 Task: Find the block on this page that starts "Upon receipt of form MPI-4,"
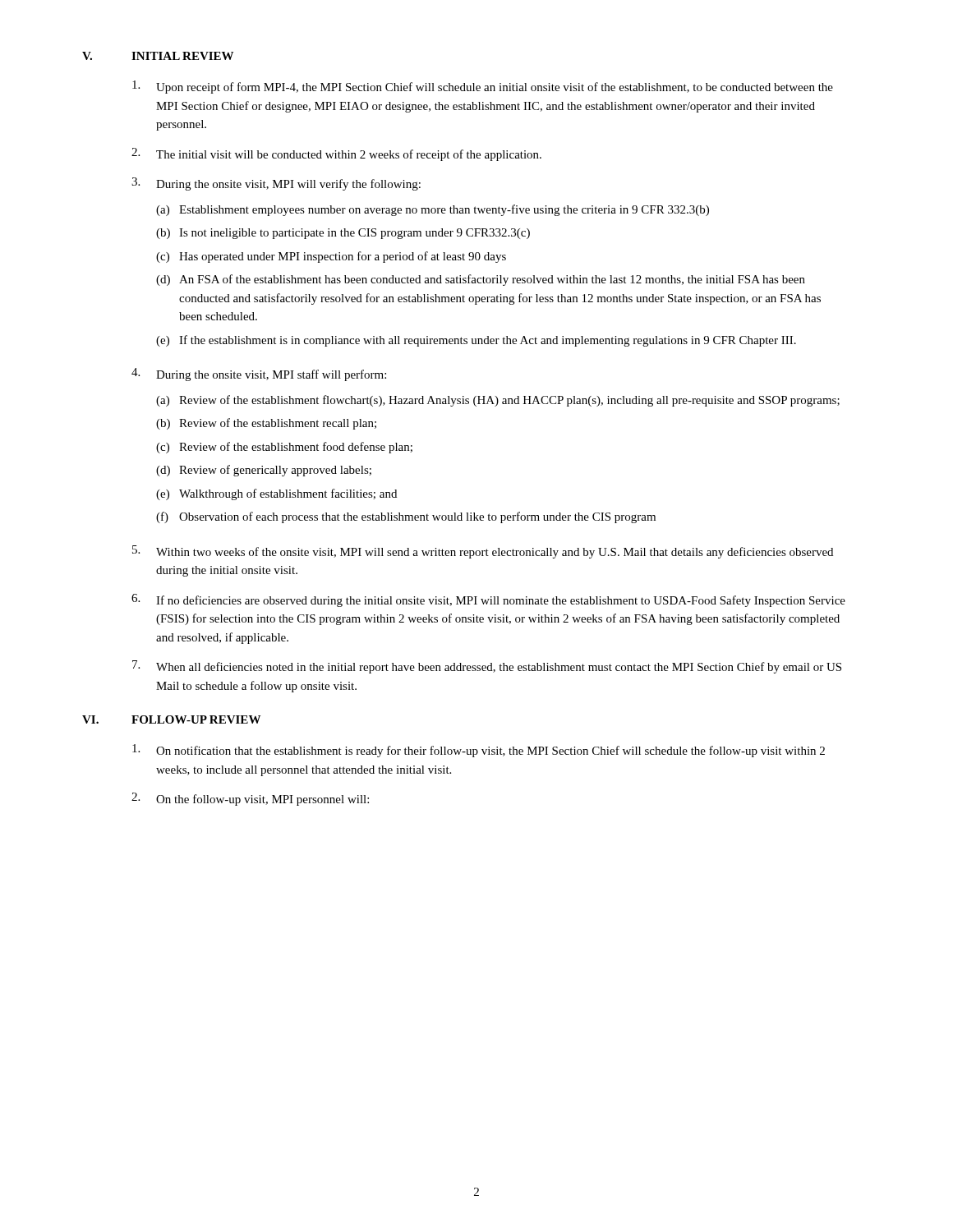tap(489, 106)
